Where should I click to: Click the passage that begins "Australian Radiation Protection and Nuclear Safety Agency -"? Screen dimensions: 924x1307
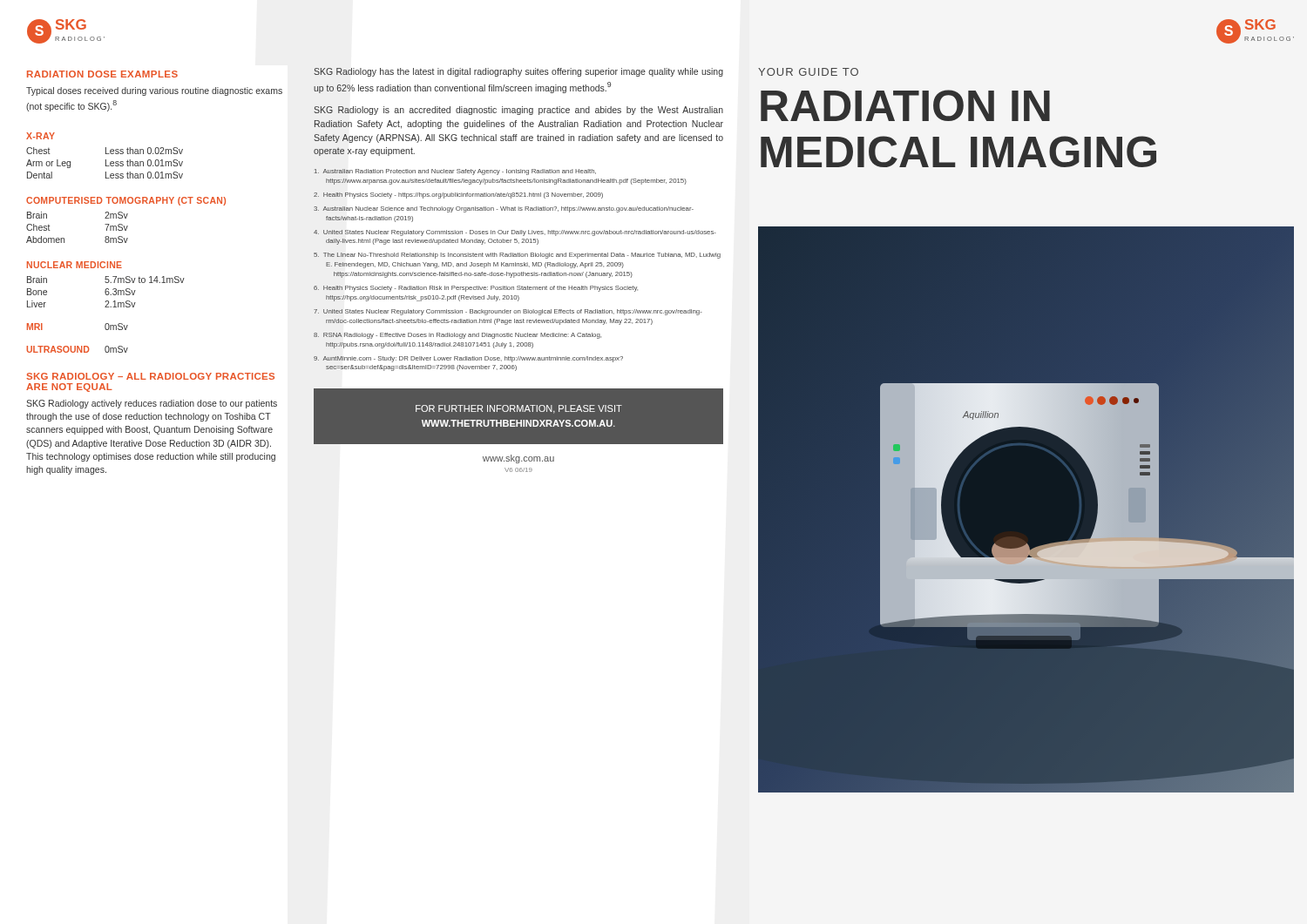pos(500,176)
